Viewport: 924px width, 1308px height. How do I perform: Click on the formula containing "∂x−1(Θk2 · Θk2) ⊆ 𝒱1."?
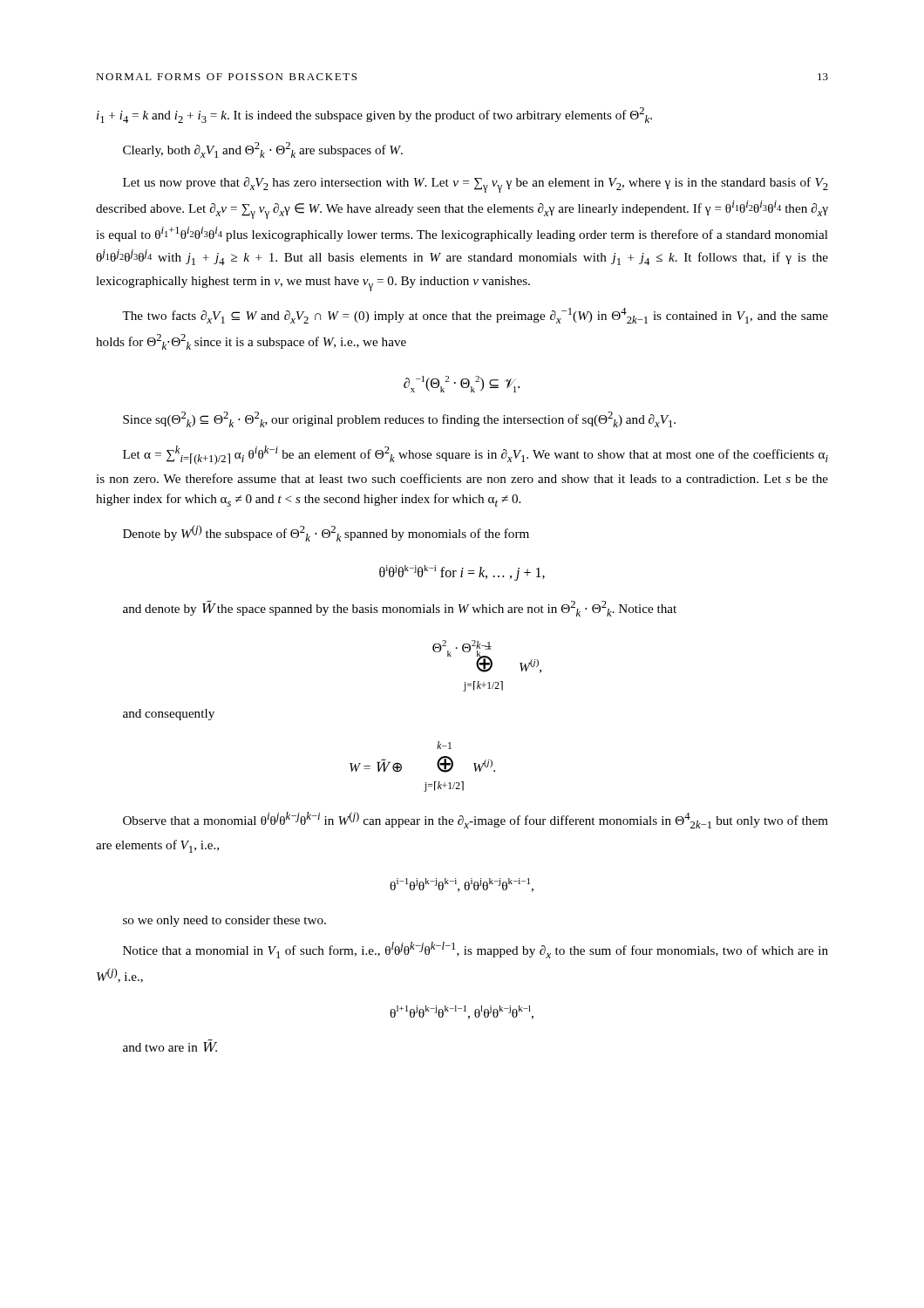click(462, 381)
